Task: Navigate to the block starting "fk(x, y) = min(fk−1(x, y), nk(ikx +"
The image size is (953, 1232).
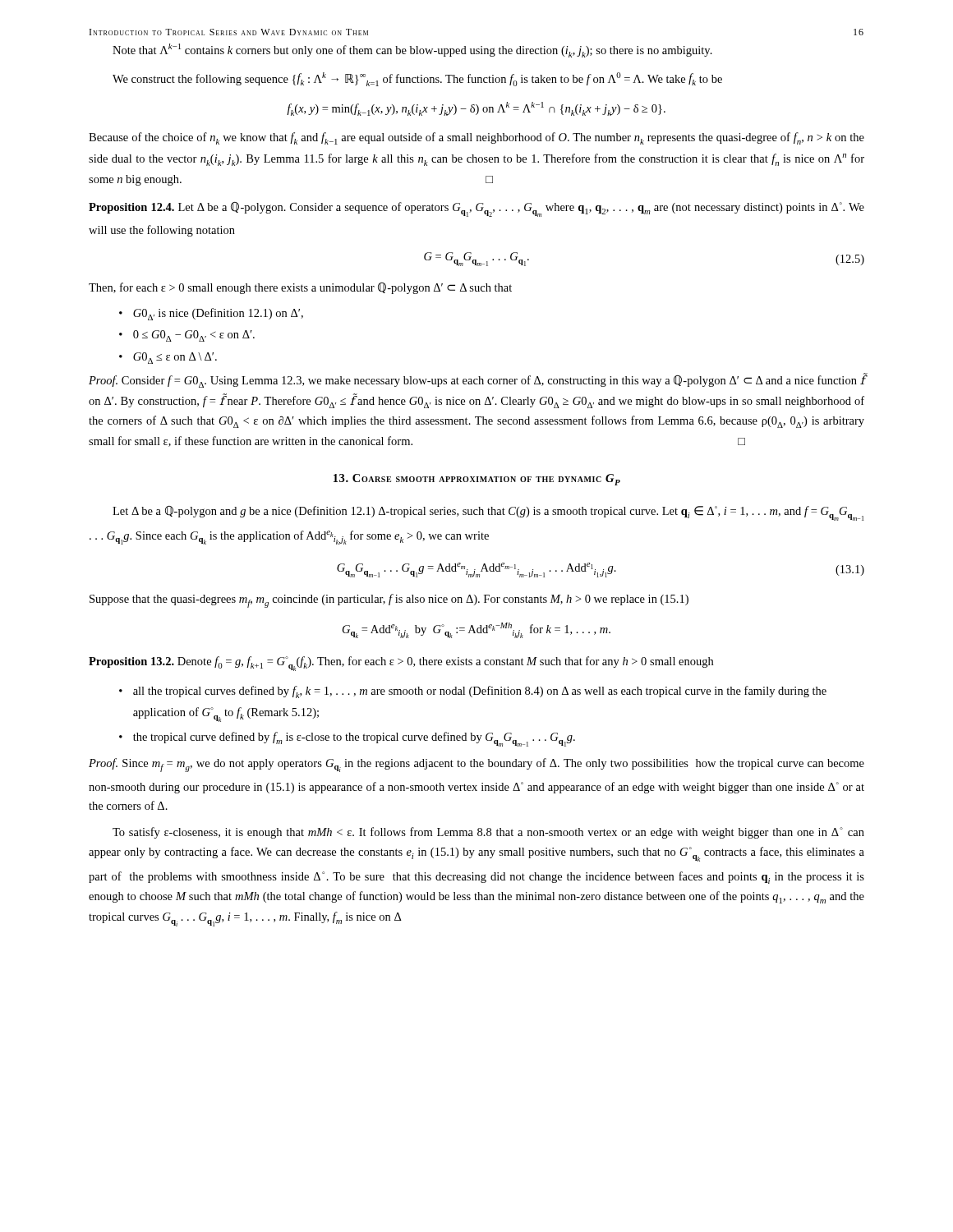Action: coord(476,109)
